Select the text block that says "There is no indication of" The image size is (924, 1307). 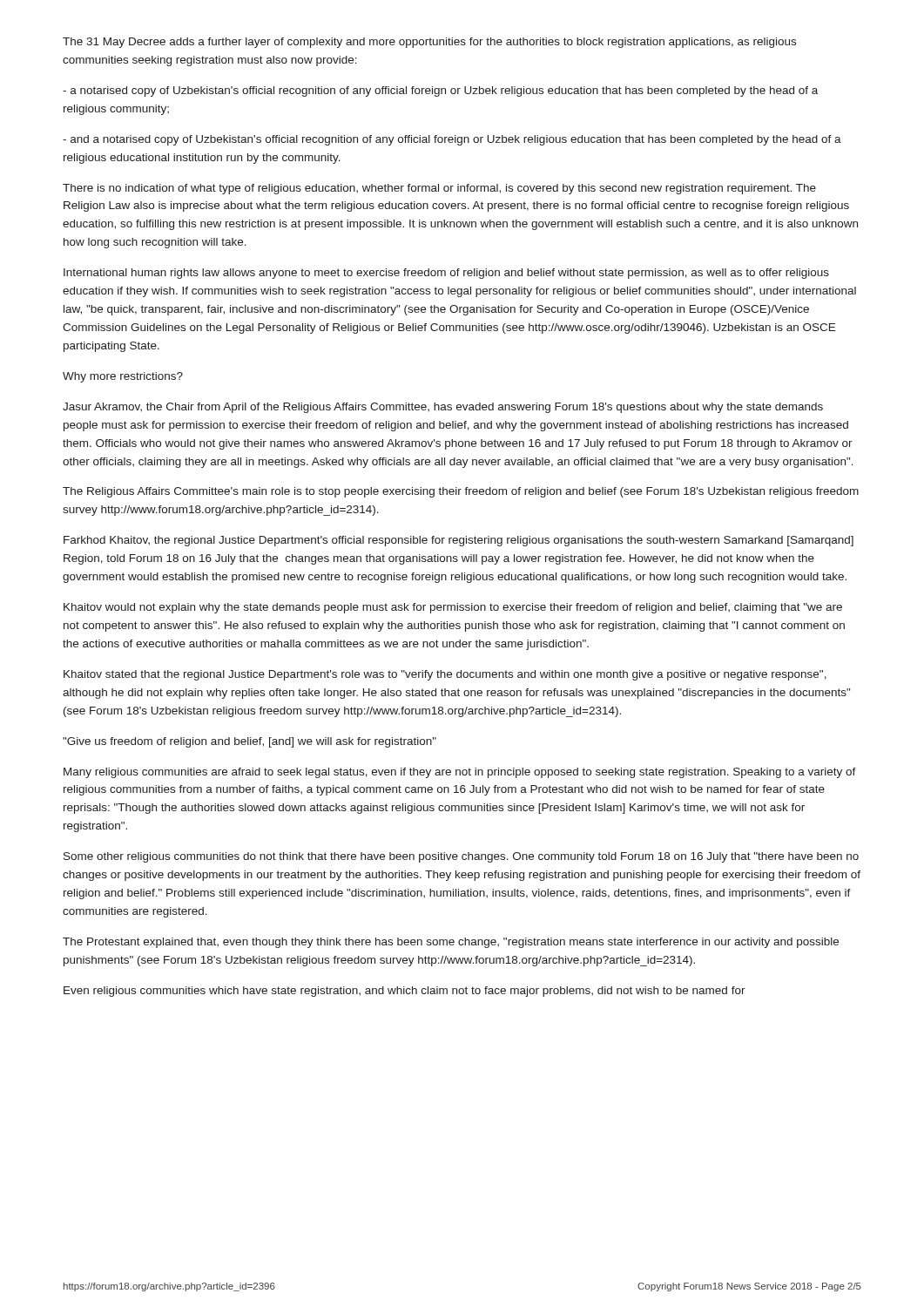coord(461,215)
